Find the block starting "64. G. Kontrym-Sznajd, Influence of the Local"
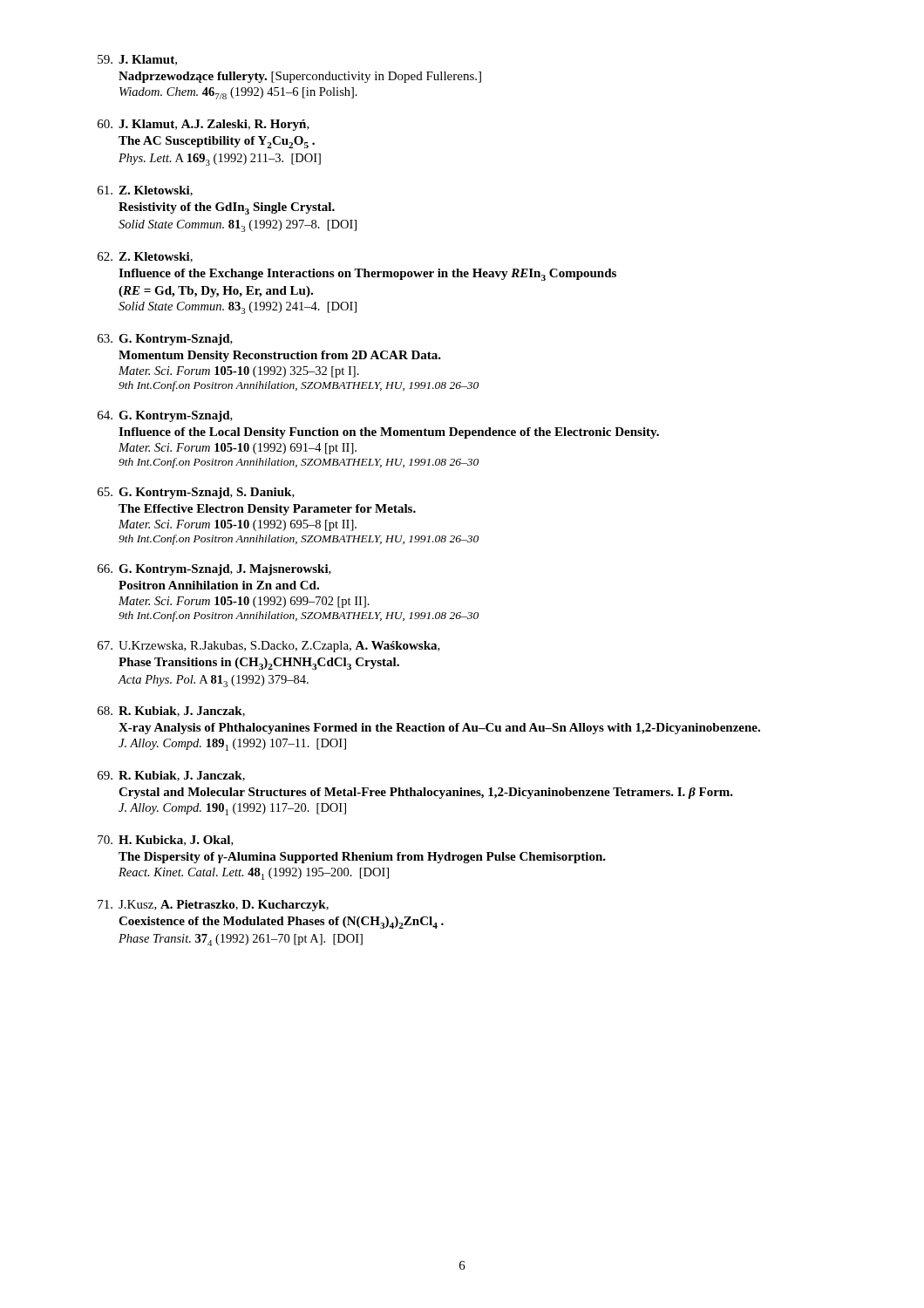The width and height of the screenshot is (924, 1308). 462,438
